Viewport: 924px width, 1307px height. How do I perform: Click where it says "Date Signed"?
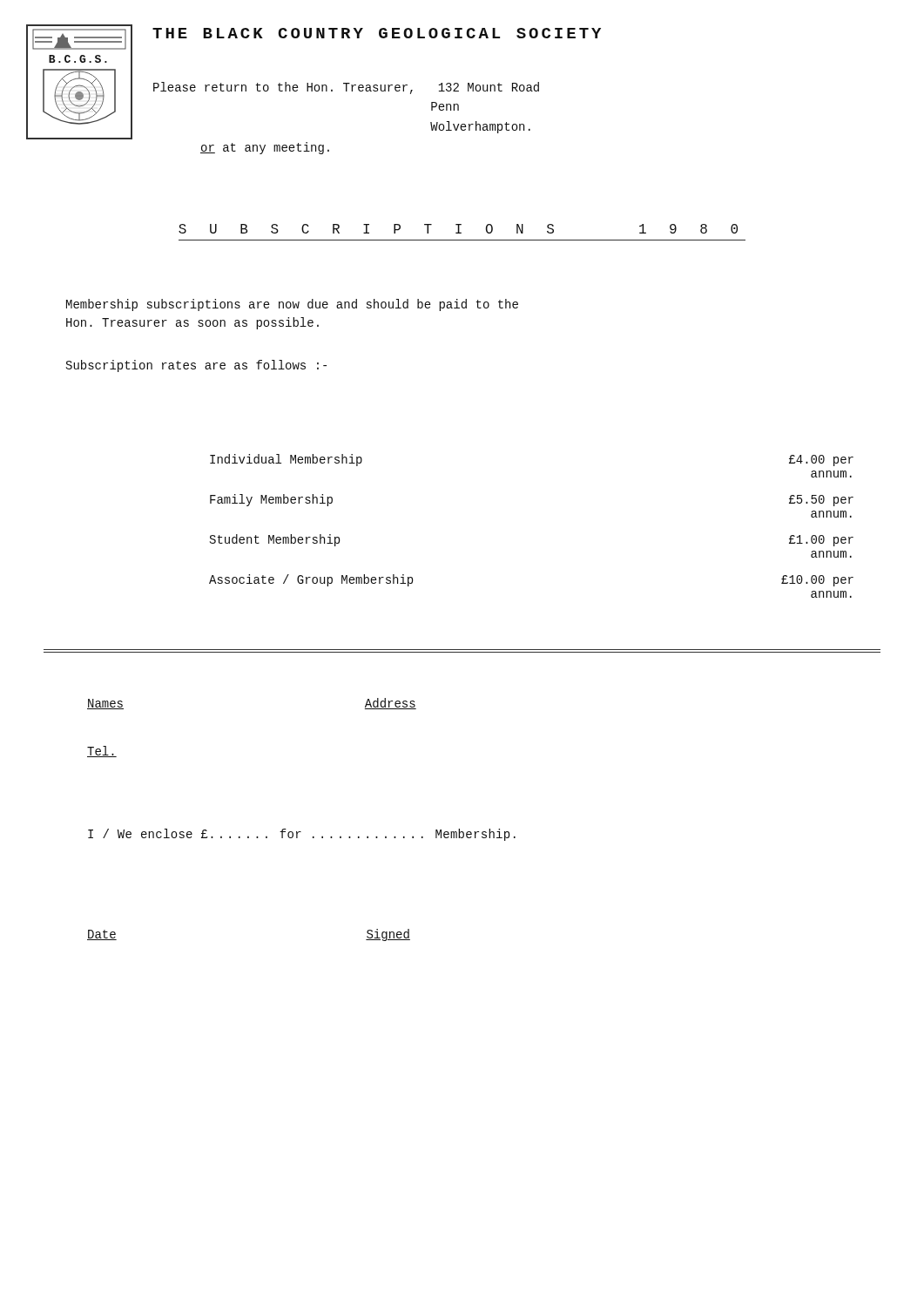click(101, 935)
